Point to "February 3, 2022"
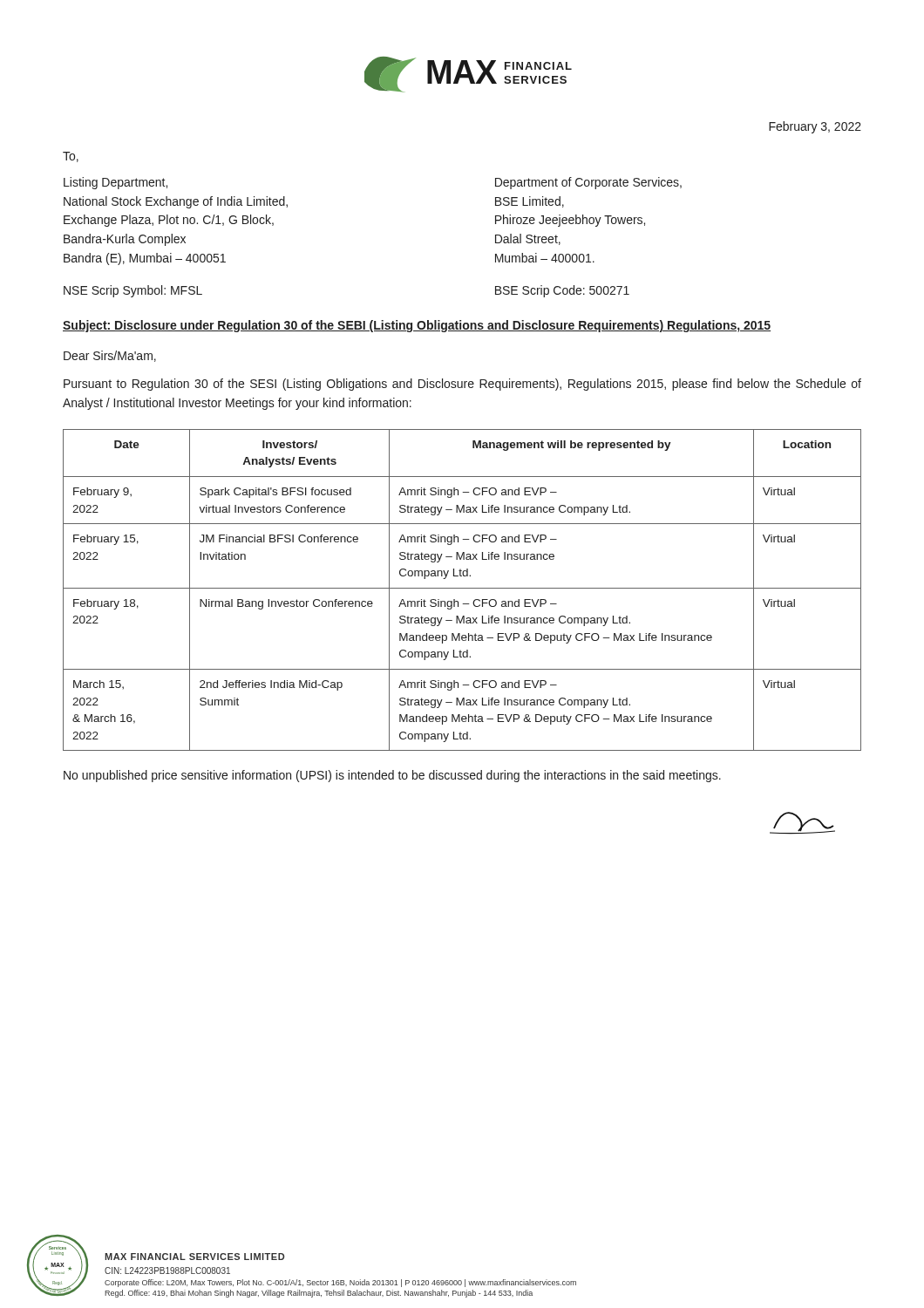 (815, 126)
